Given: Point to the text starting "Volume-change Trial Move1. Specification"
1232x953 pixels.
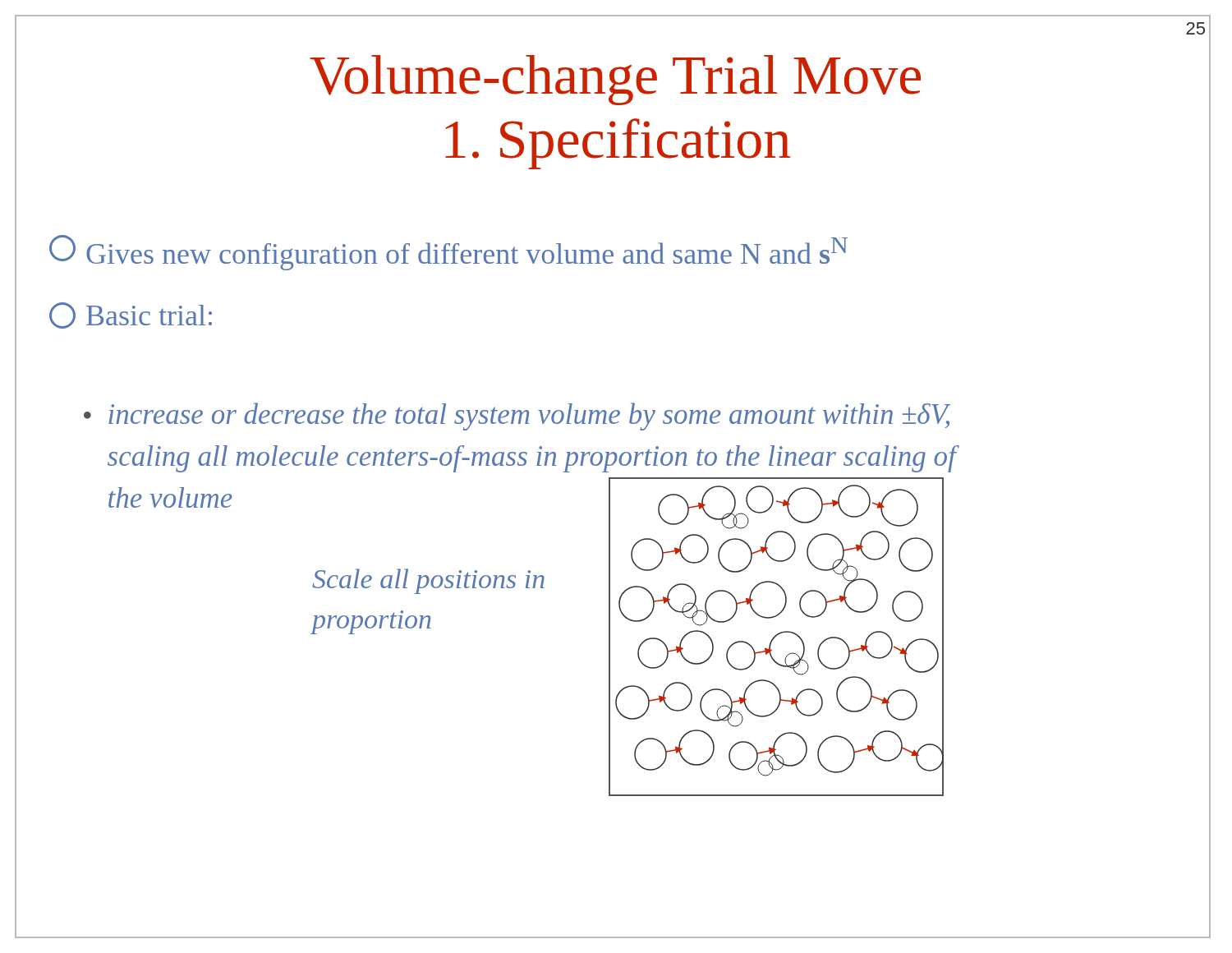Looking at the screenshot, I should (616, 107).
